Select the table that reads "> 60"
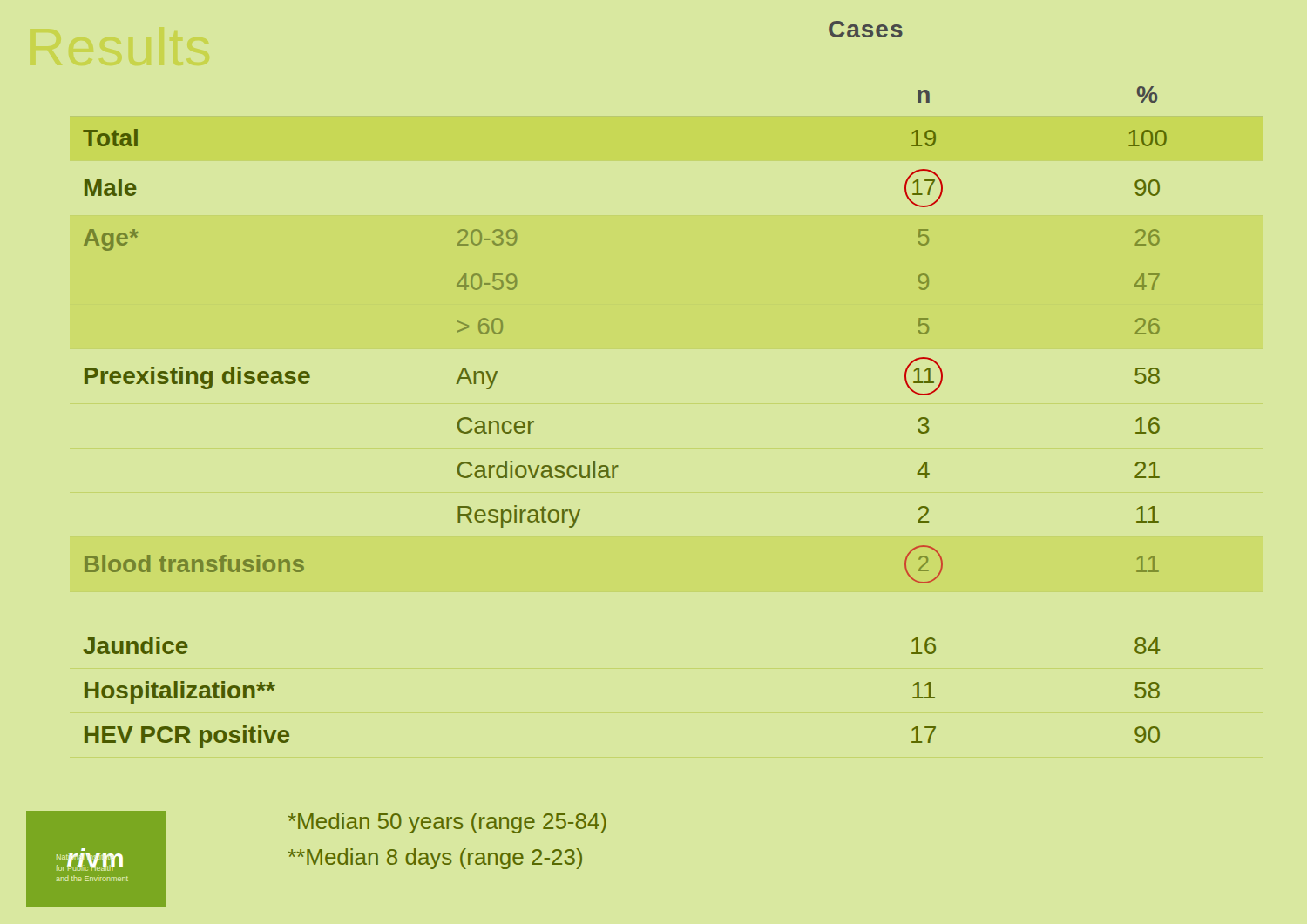Screen dimensions: 924x1307 [667, 416]
